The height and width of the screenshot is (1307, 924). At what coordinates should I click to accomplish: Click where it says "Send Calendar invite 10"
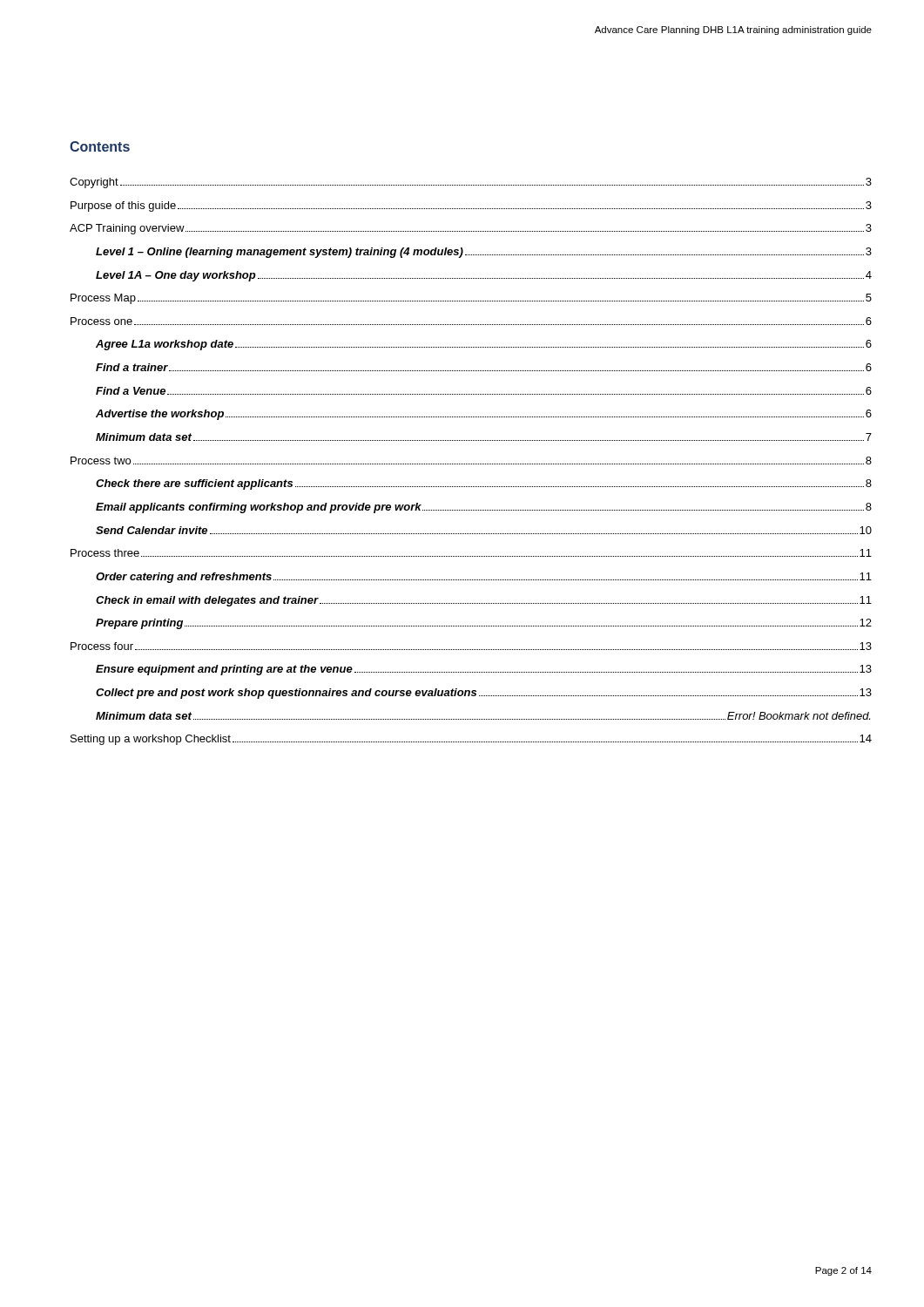click(471, 531)
